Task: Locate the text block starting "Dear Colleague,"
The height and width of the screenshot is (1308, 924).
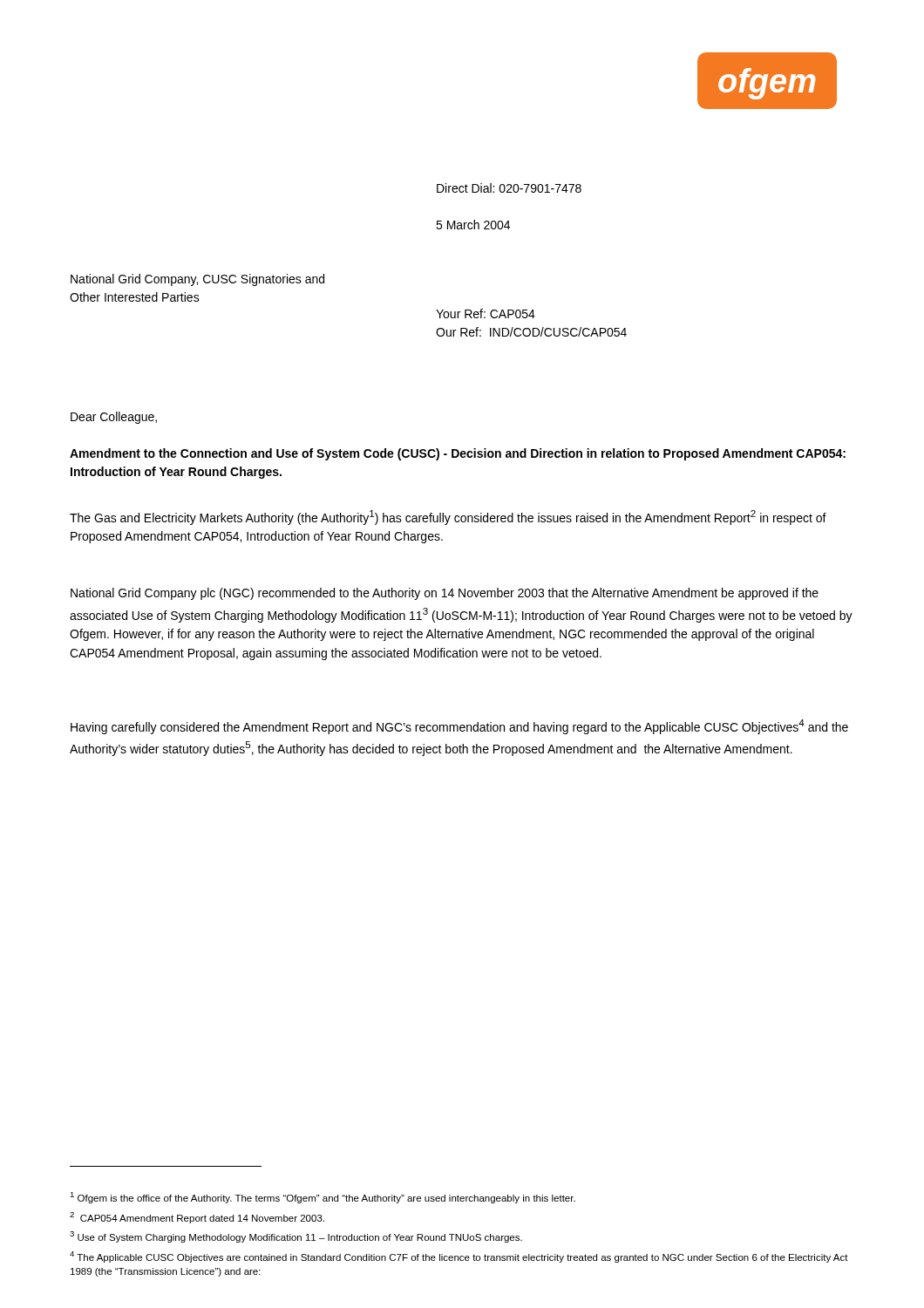Action: (114, 417)
